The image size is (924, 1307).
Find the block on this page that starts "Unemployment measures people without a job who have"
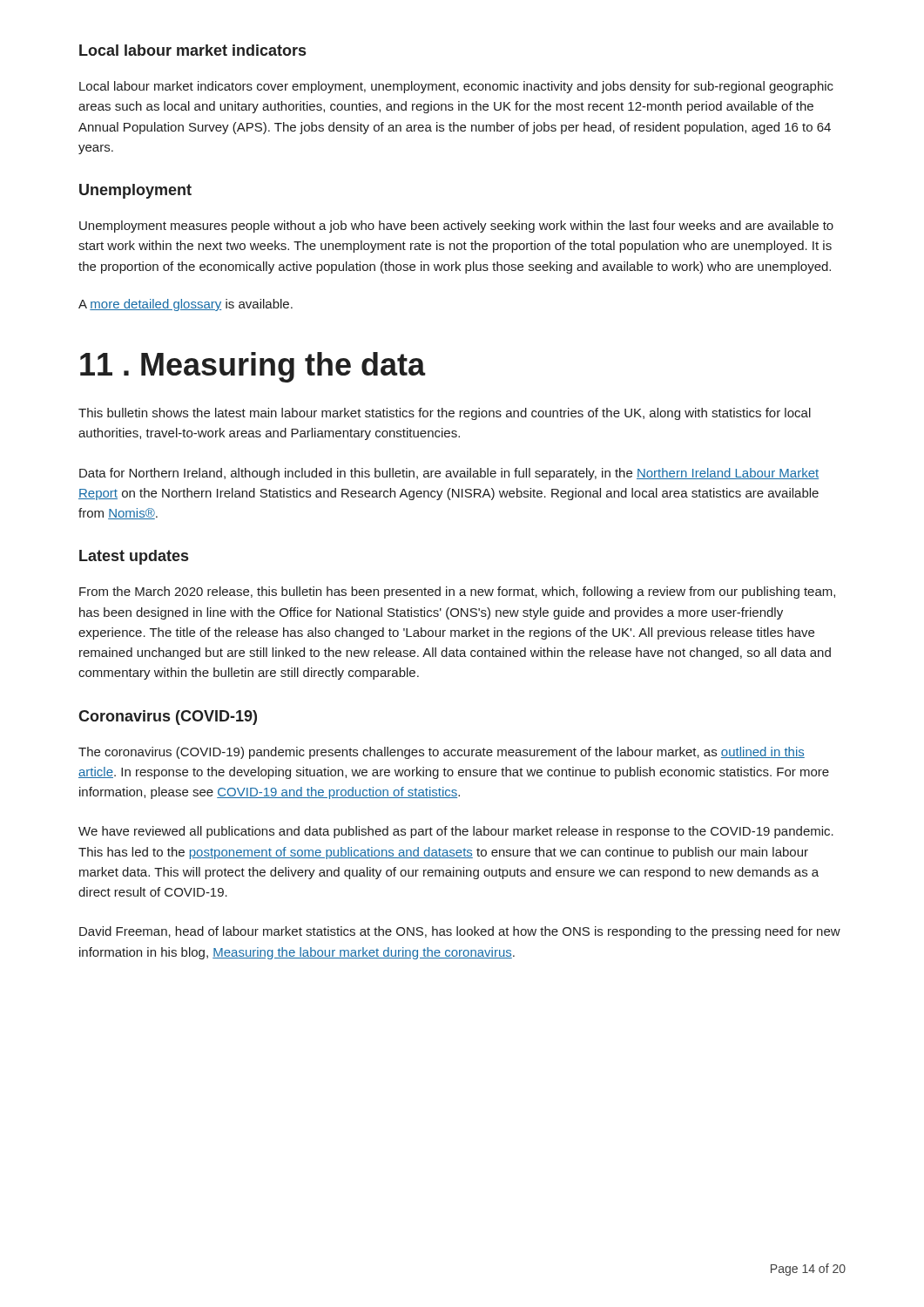[x=456, y=246]
